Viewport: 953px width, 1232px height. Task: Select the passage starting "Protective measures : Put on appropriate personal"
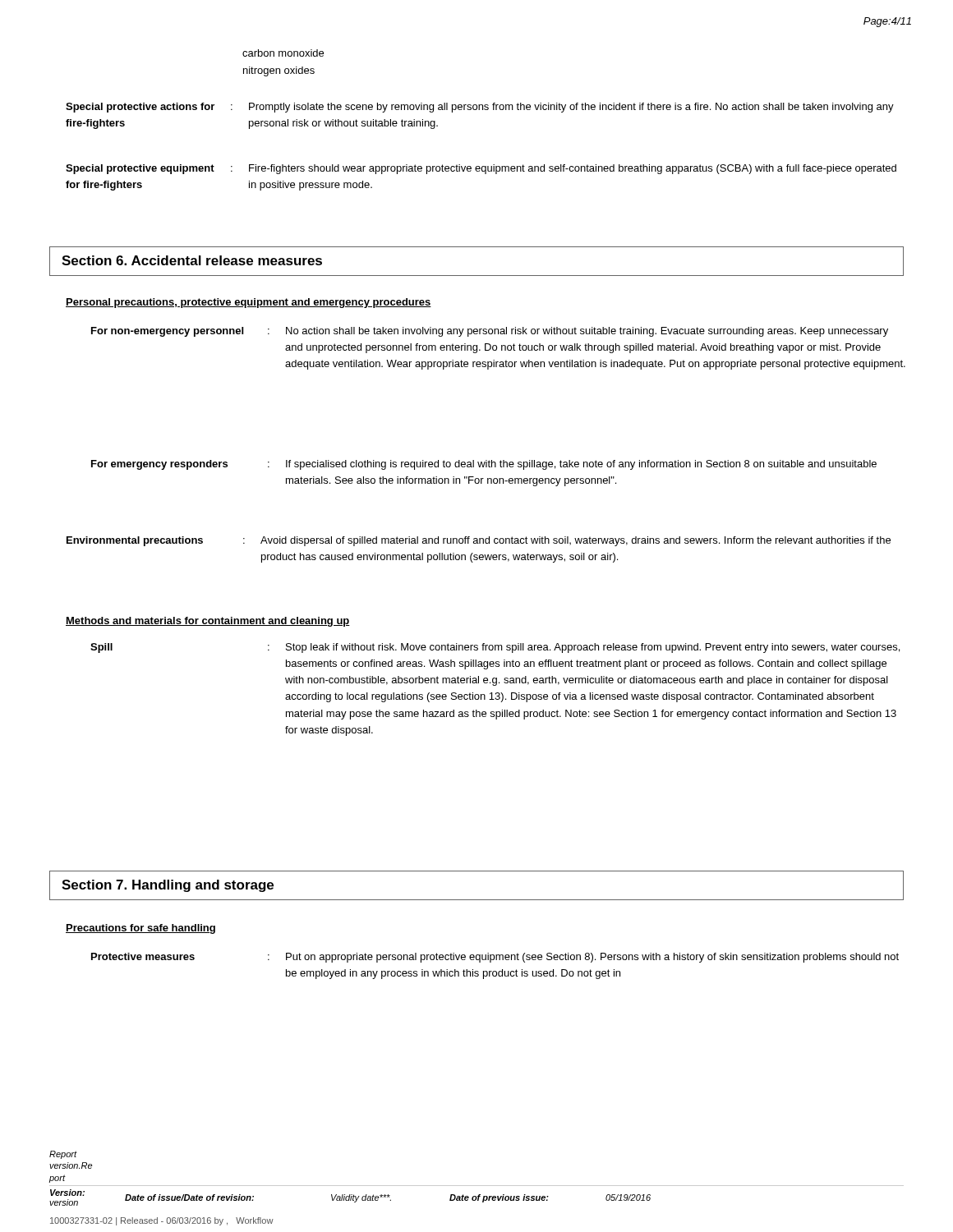(x=487, y=965)
